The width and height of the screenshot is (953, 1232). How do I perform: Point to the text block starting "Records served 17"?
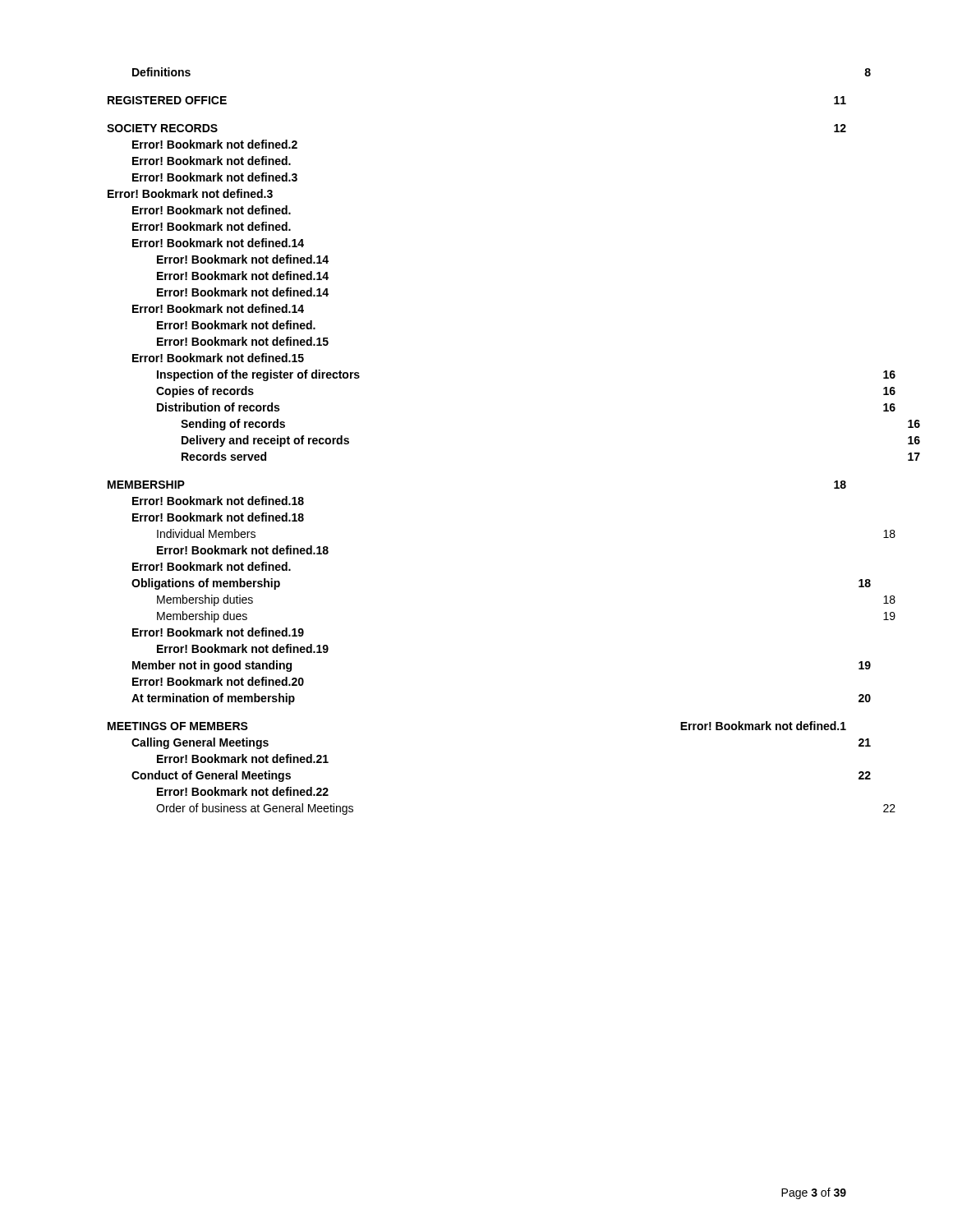tap(224, 455)
